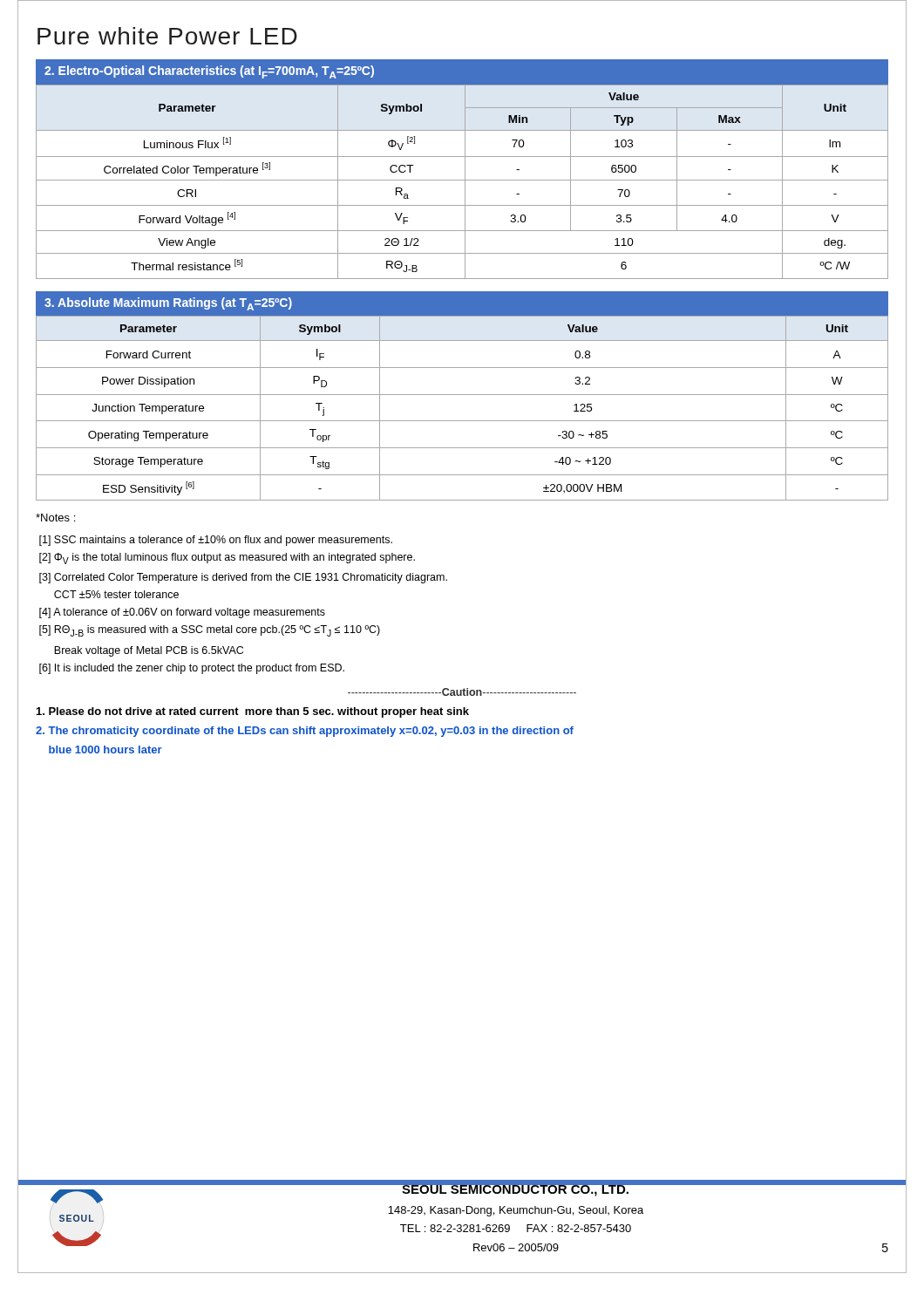This screenshot has width=924, height=1308.
Task: Point to the block beginning "Caution-------------------------- 1. Please do not"
Action: pyautogui.click(x=462, y=721)
